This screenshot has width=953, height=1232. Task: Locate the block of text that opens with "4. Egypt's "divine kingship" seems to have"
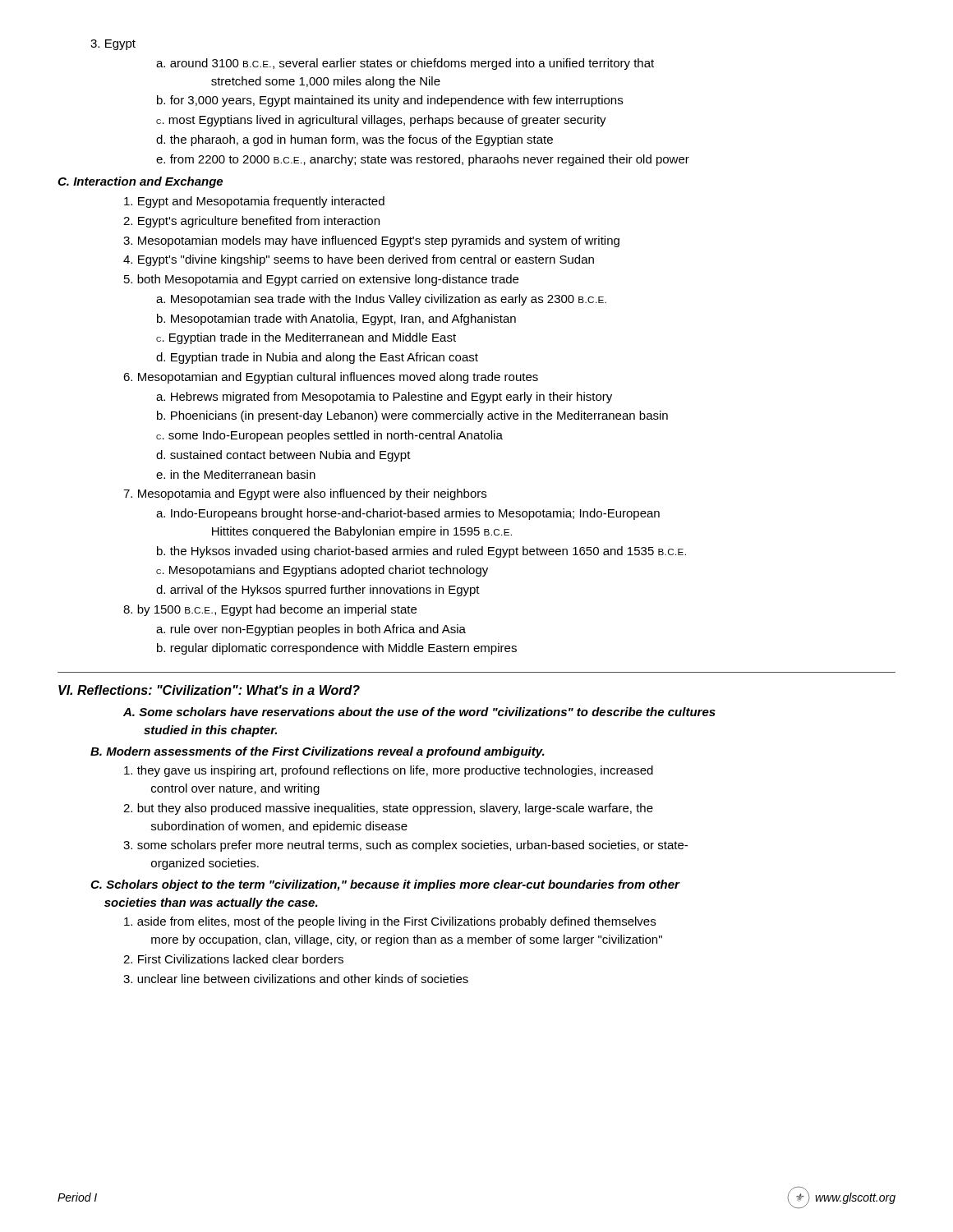point(359,259)
